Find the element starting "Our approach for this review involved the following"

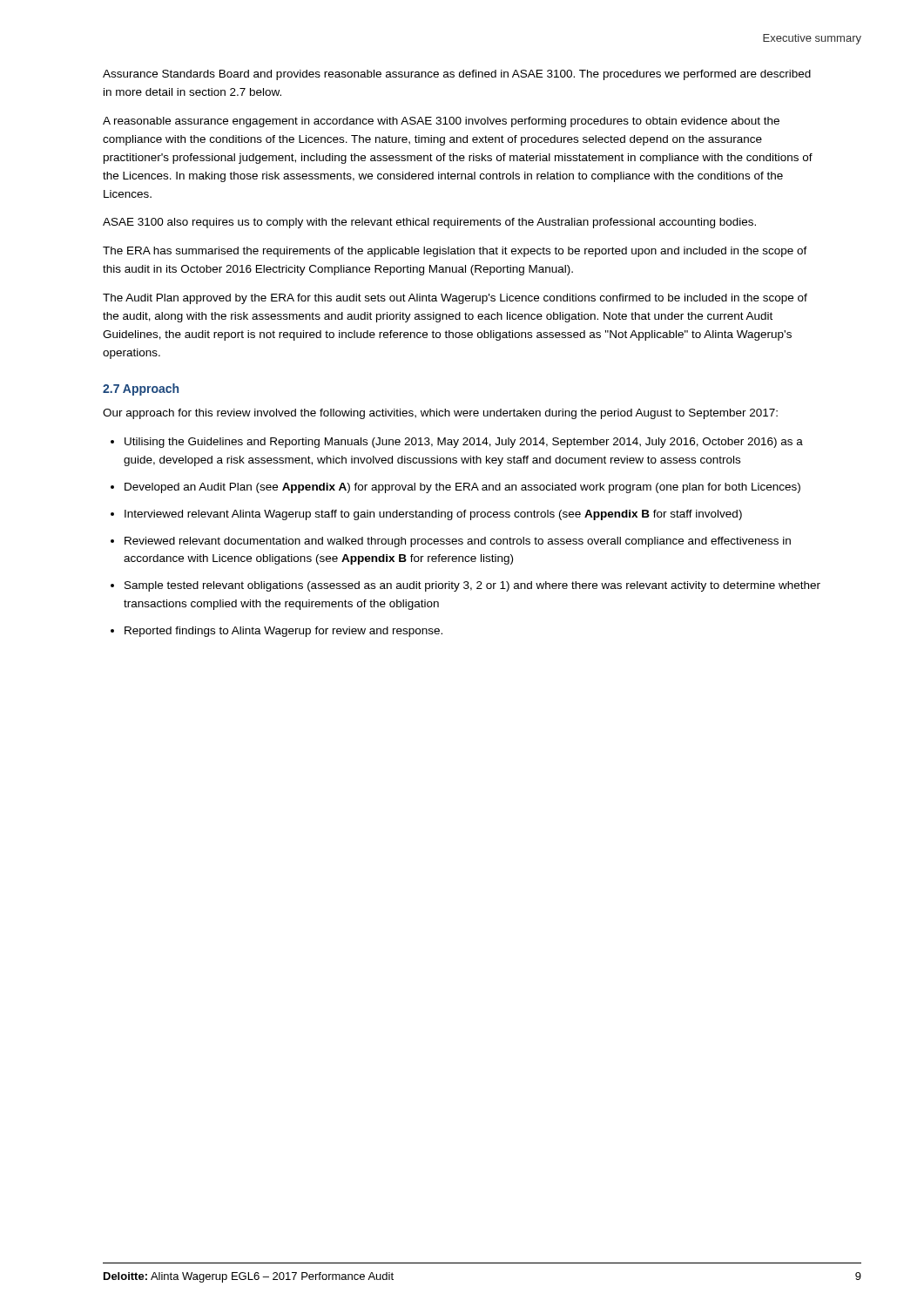point(441,412)
